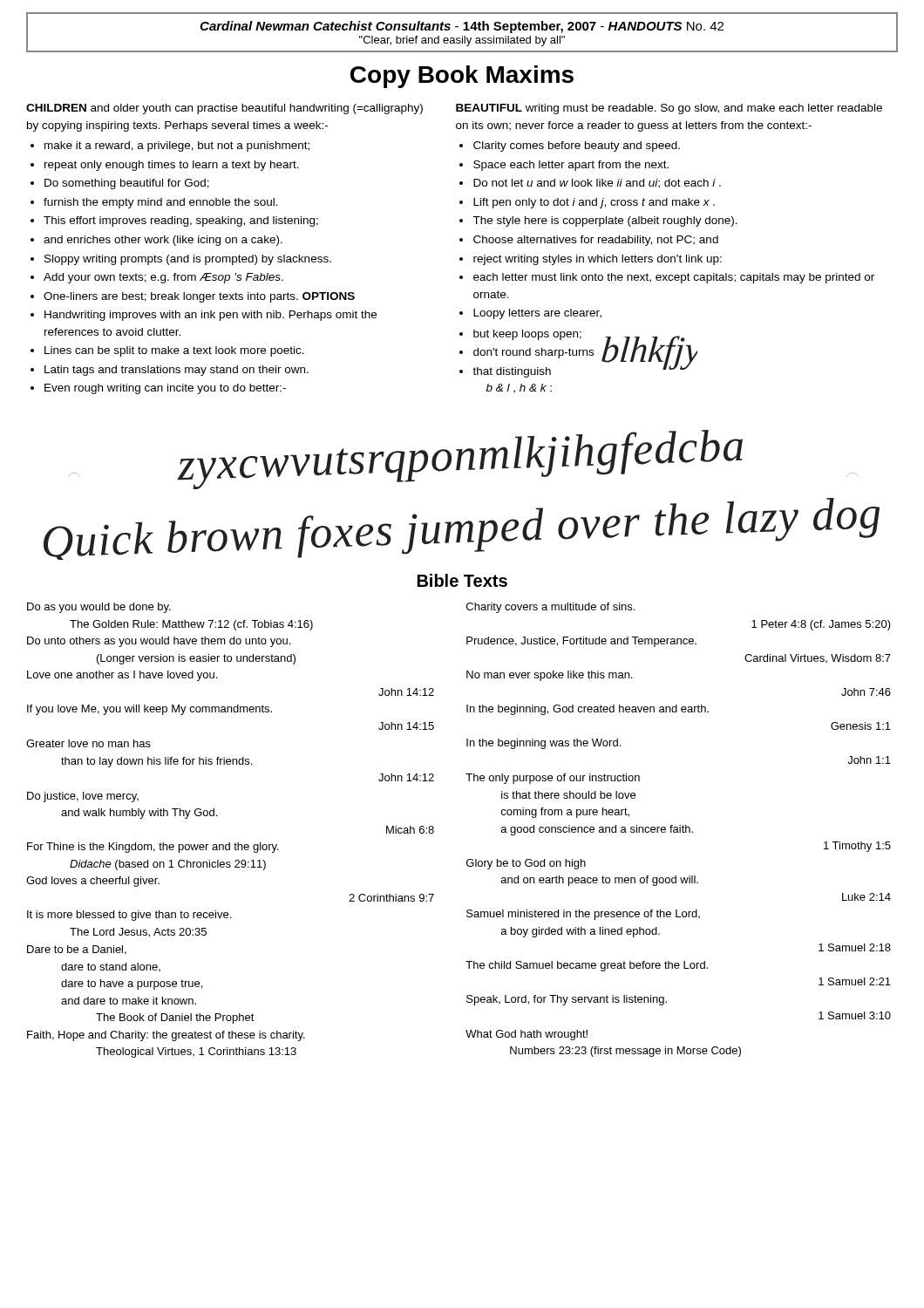Locate the block of text that opens with "Choose alternatives for readability, not"
924x1308 pixels.
[x=677, y=240]
